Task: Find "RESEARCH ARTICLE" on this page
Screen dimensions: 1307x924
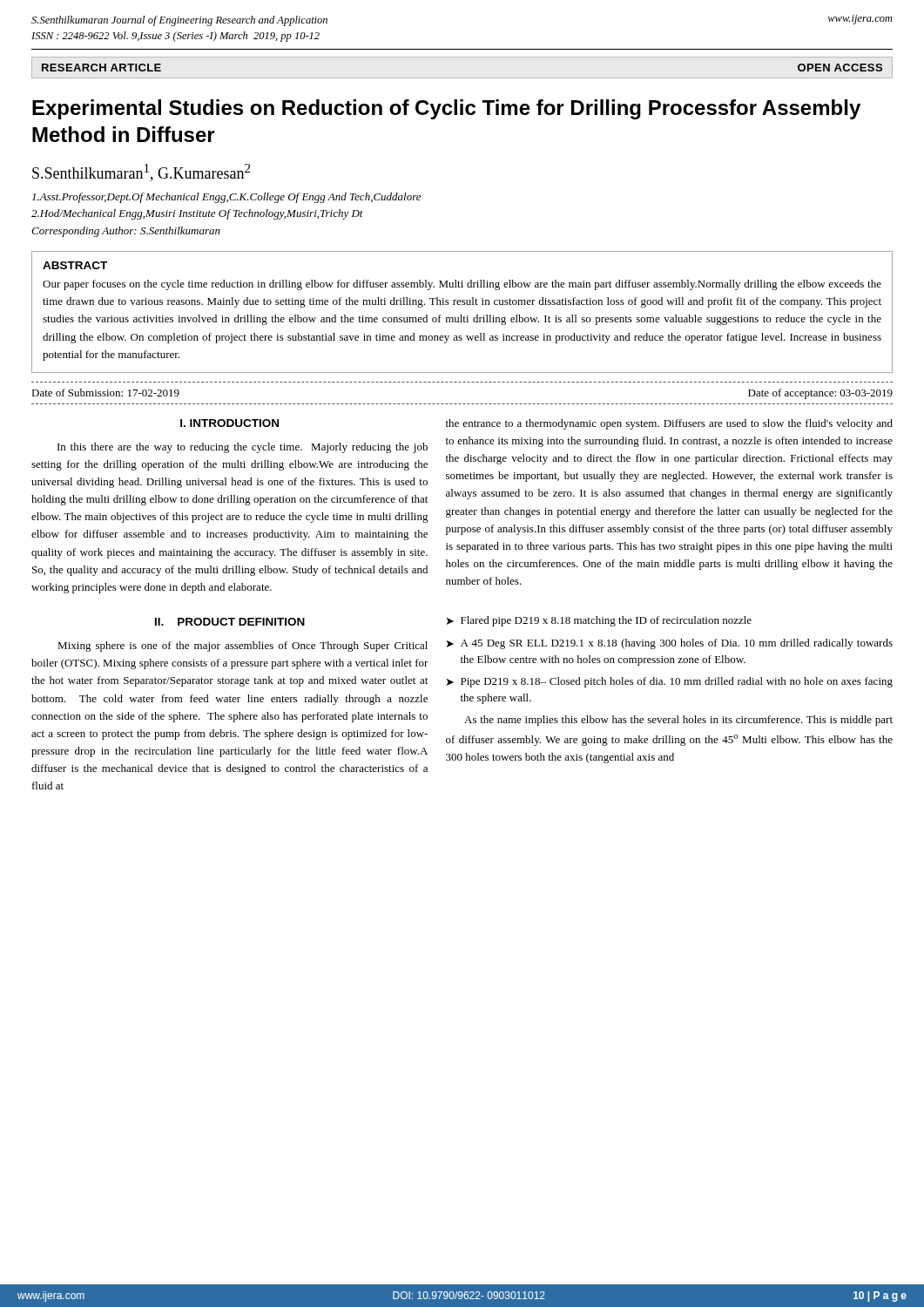Action: [101, 68]
